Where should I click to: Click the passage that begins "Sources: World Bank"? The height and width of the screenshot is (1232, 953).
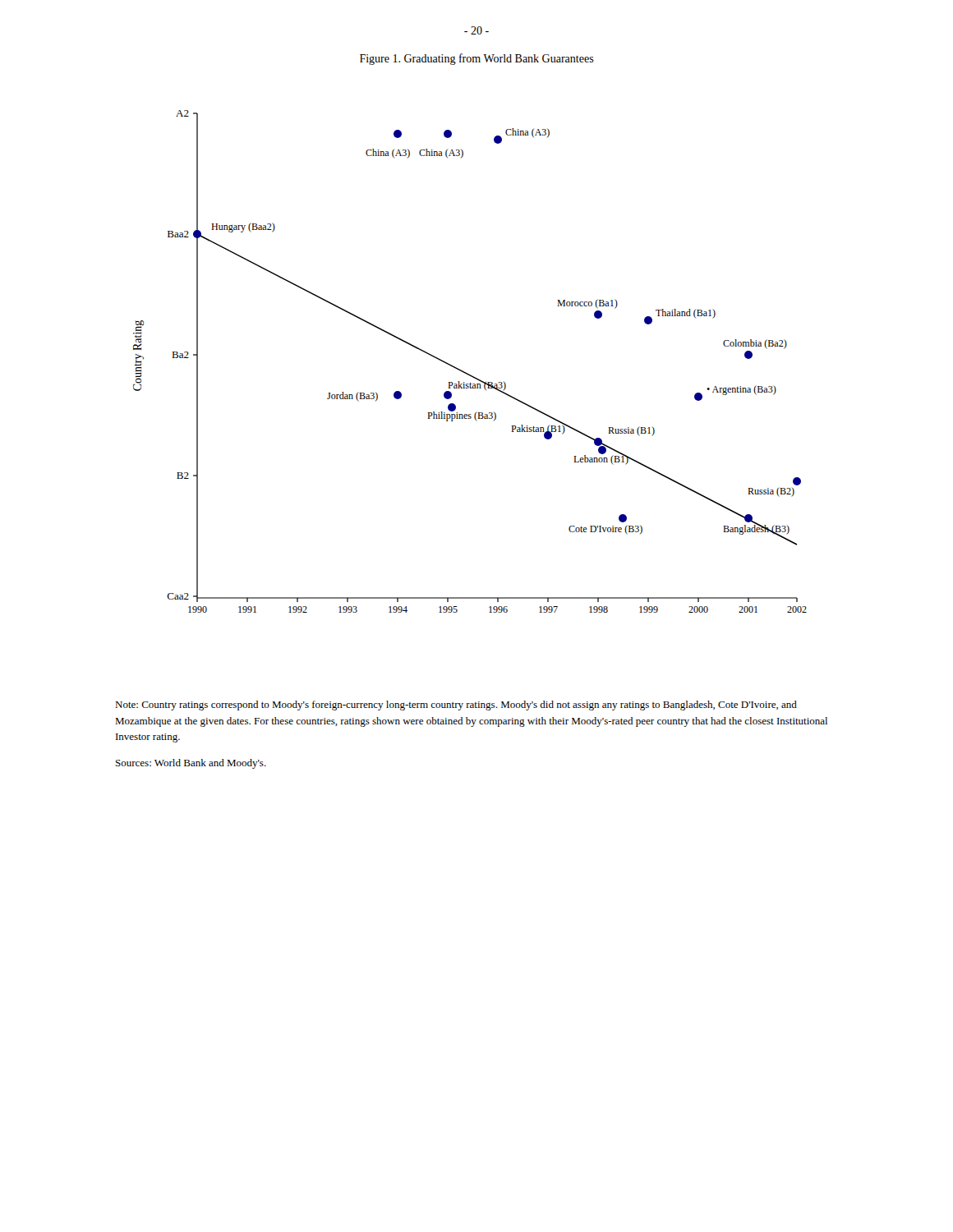coord(191,762)
